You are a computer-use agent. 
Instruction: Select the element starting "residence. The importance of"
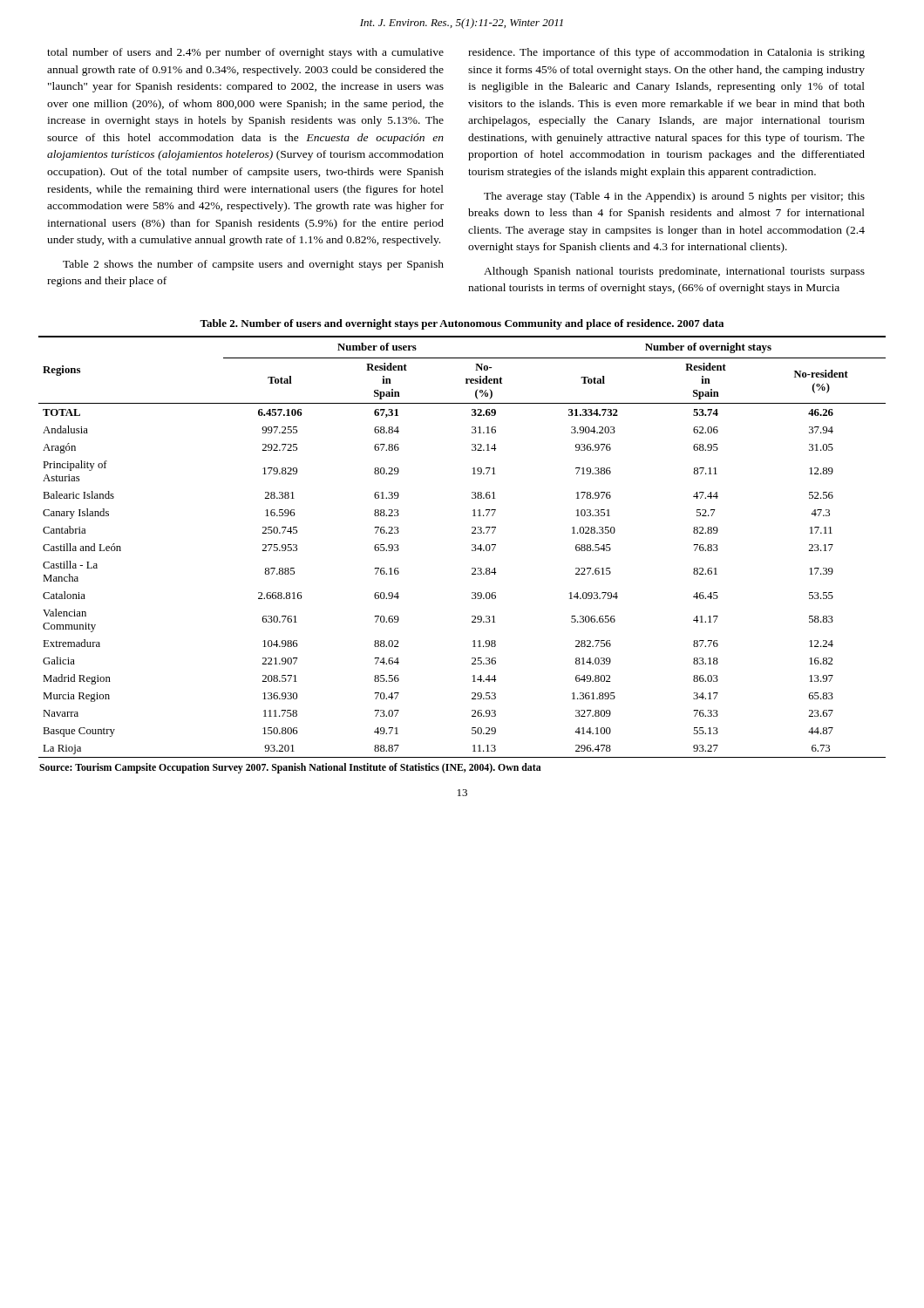[666, 112]
